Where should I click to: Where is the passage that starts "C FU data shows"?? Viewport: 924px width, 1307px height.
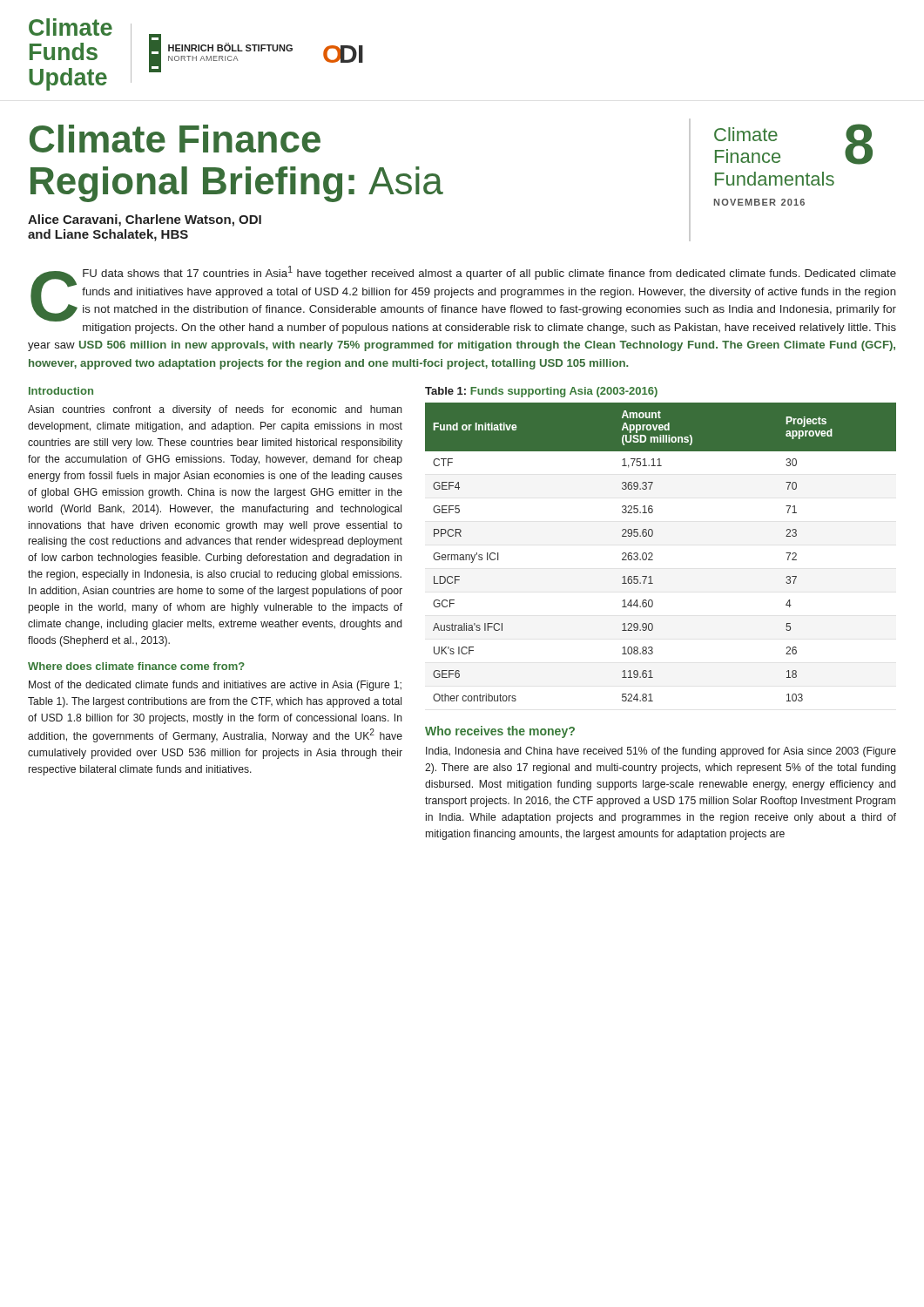click(462, 316)
